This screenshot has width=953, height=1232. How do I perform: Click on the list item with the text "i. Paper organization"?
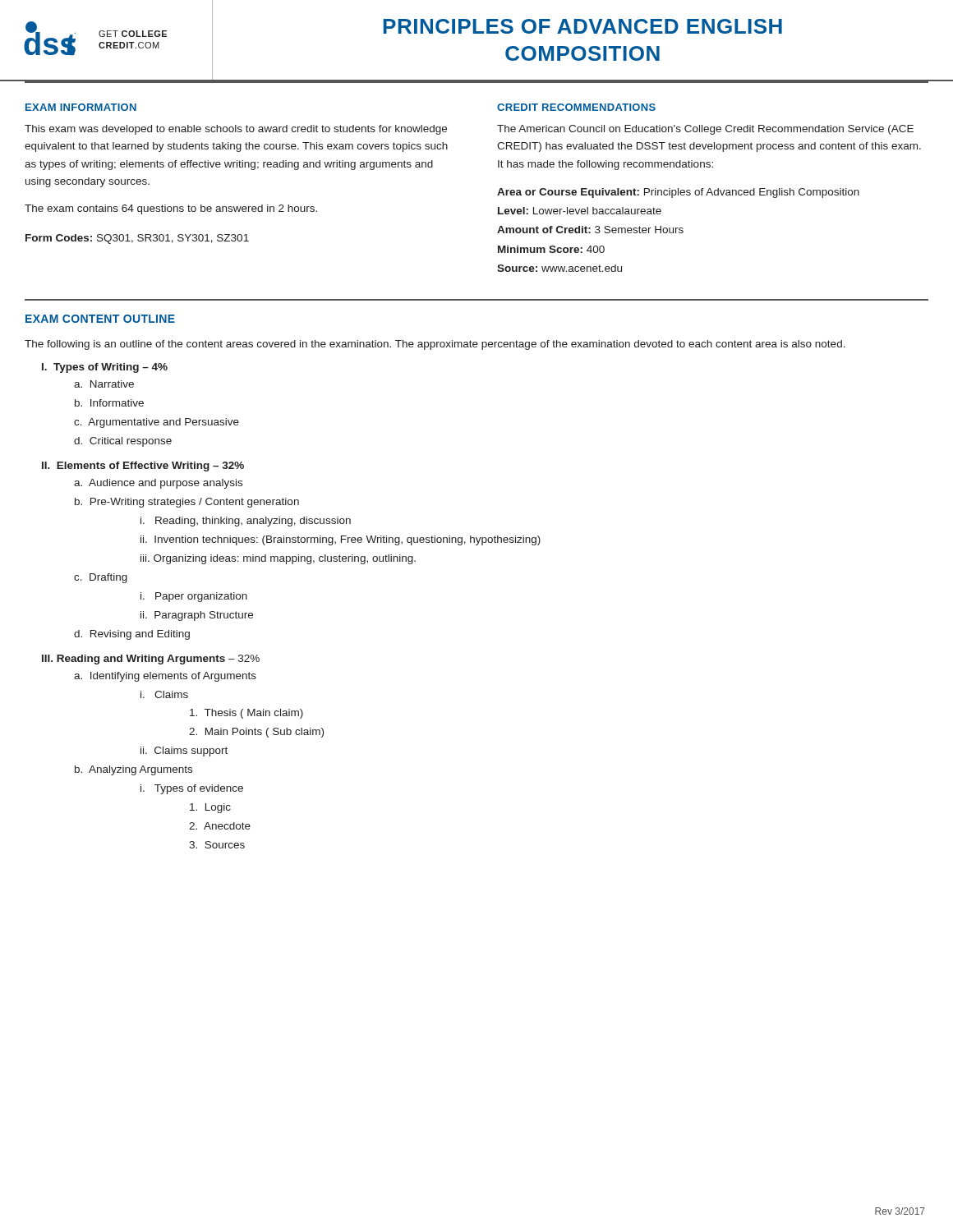(x=194, y=596)
